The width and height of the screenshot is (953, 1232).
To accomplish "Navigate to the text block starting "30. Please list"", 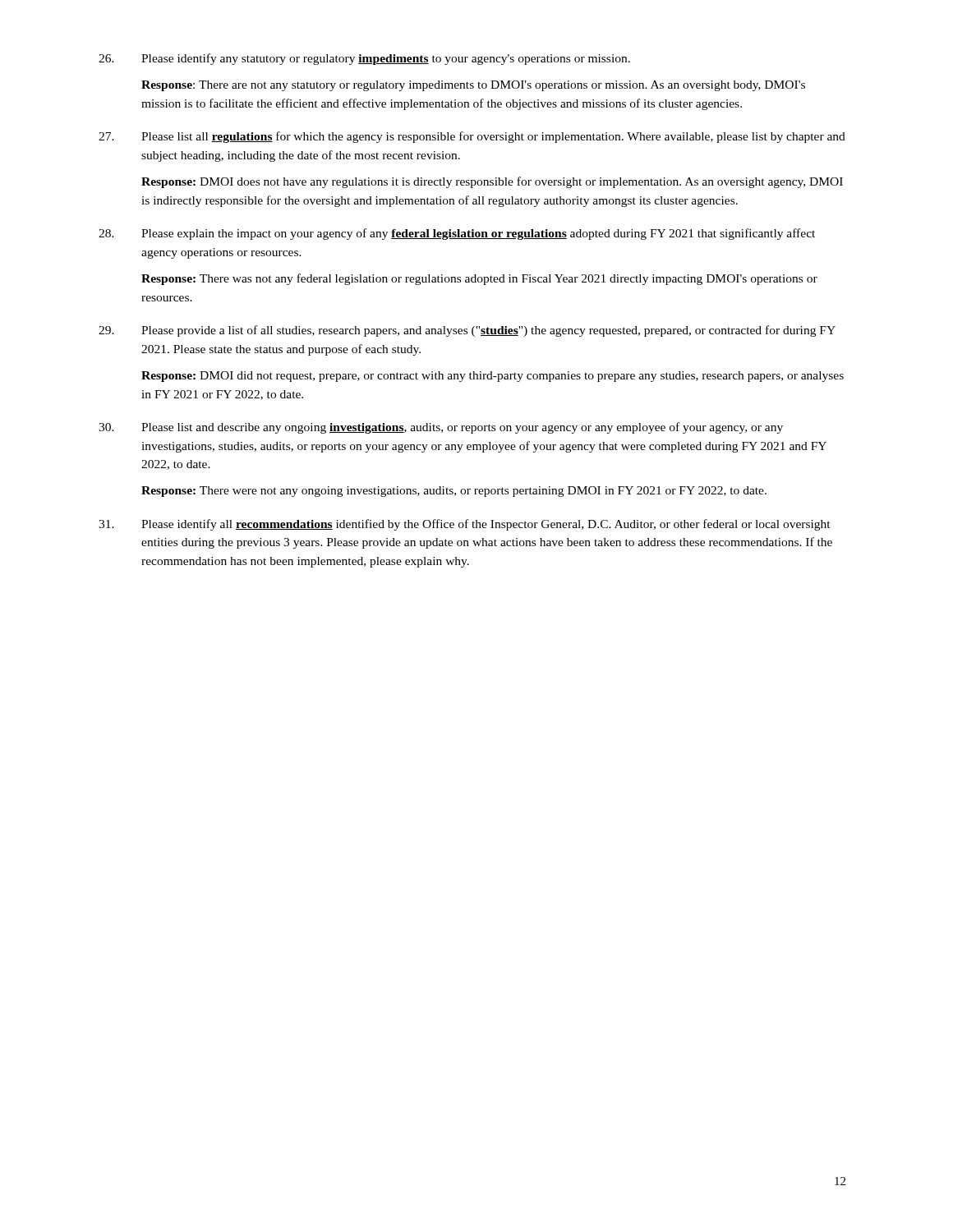I will pos(472,446).
